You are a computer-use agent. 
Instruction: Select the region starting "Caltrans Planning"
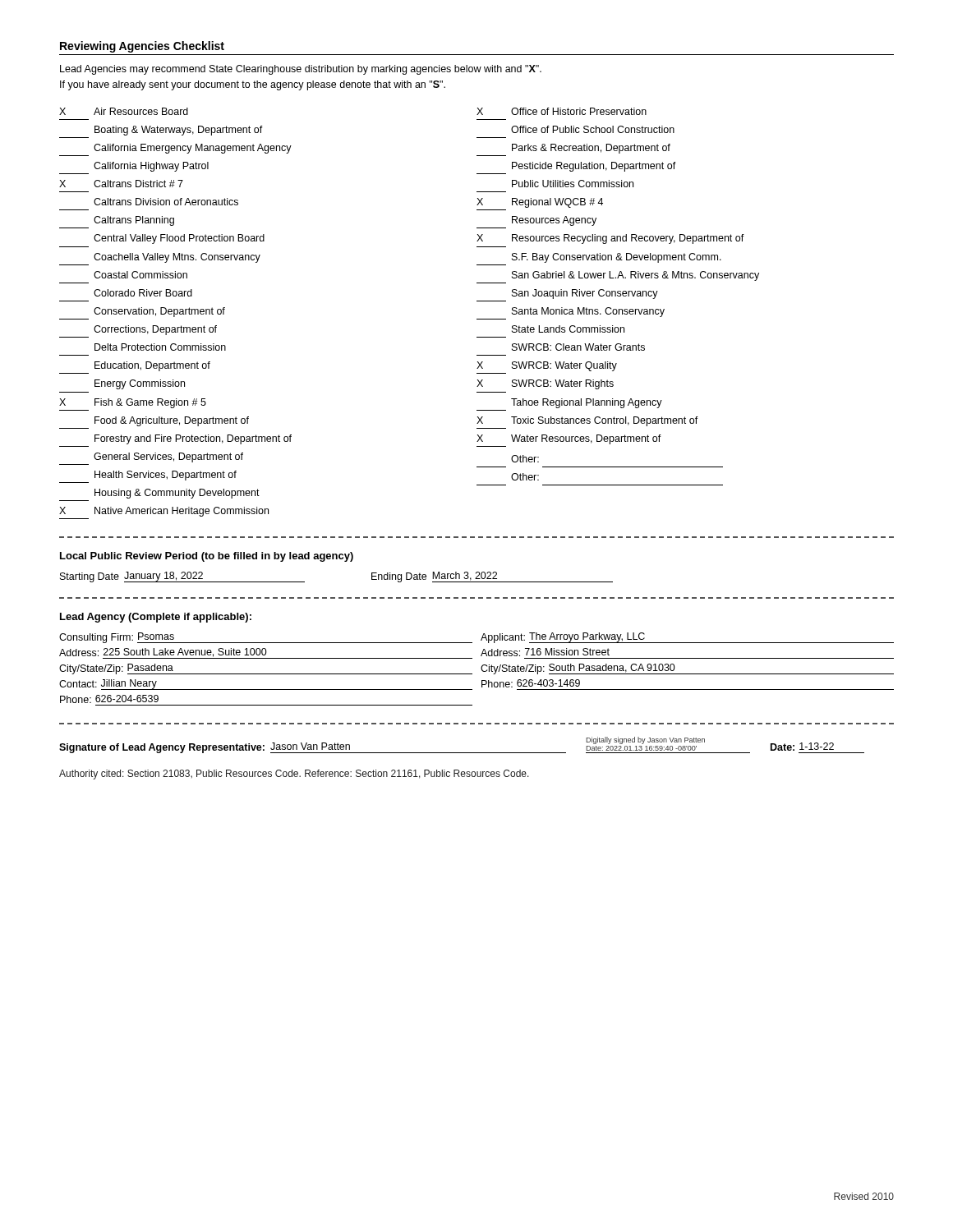134,221
